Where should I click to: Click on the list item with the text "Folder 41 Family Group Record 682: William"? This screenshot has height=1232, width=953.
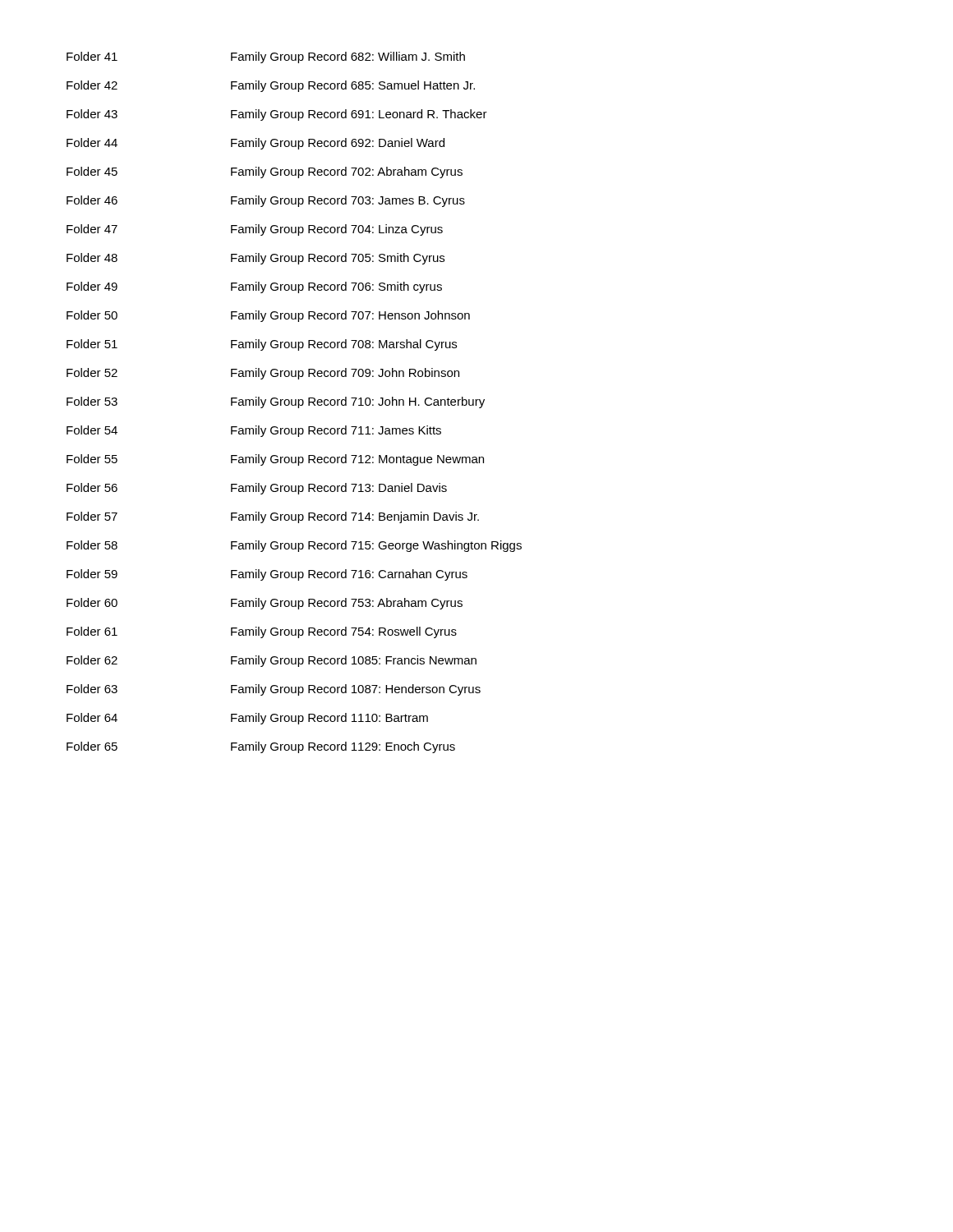click(266, 56)
